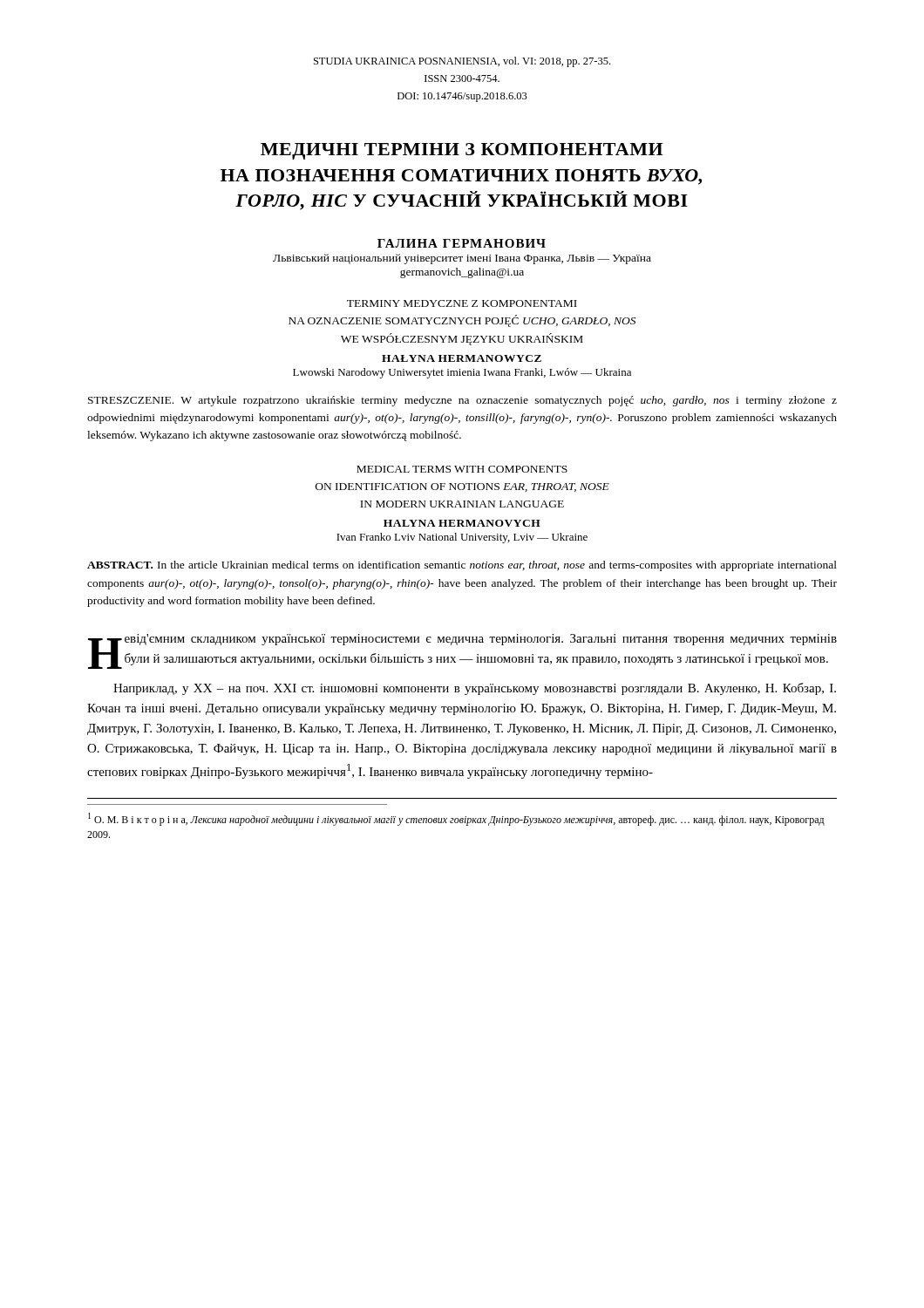Find the block on this page that starts "ГАЛИНА ГЕРМАНОВИЧ Львівський національний університет"
Image resolution: width=924 pixels, height=1308 pixels.
[x=462, y=258]
